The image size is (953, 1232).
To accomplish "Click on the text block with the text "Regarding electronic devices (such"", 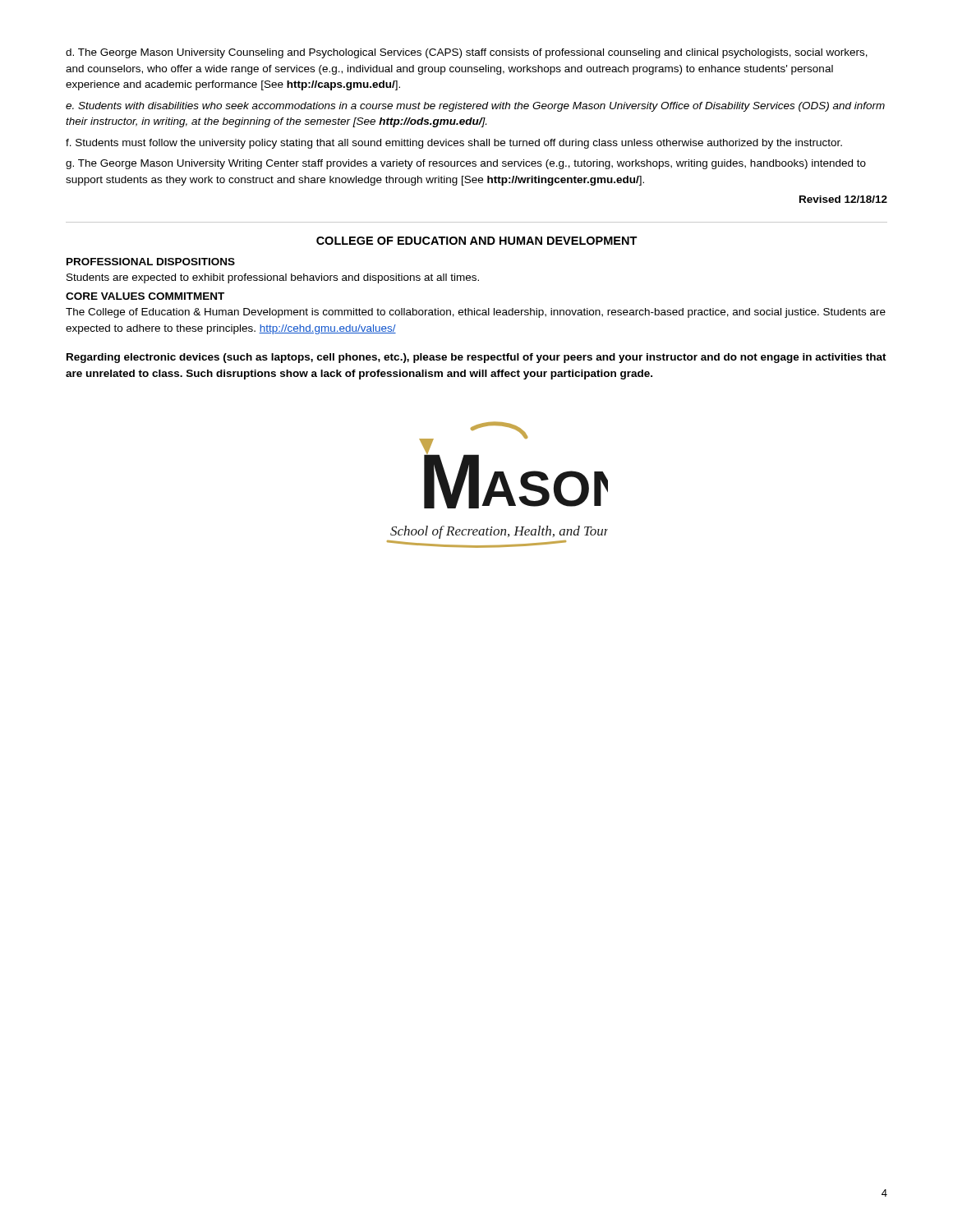I will coord(476,365).
